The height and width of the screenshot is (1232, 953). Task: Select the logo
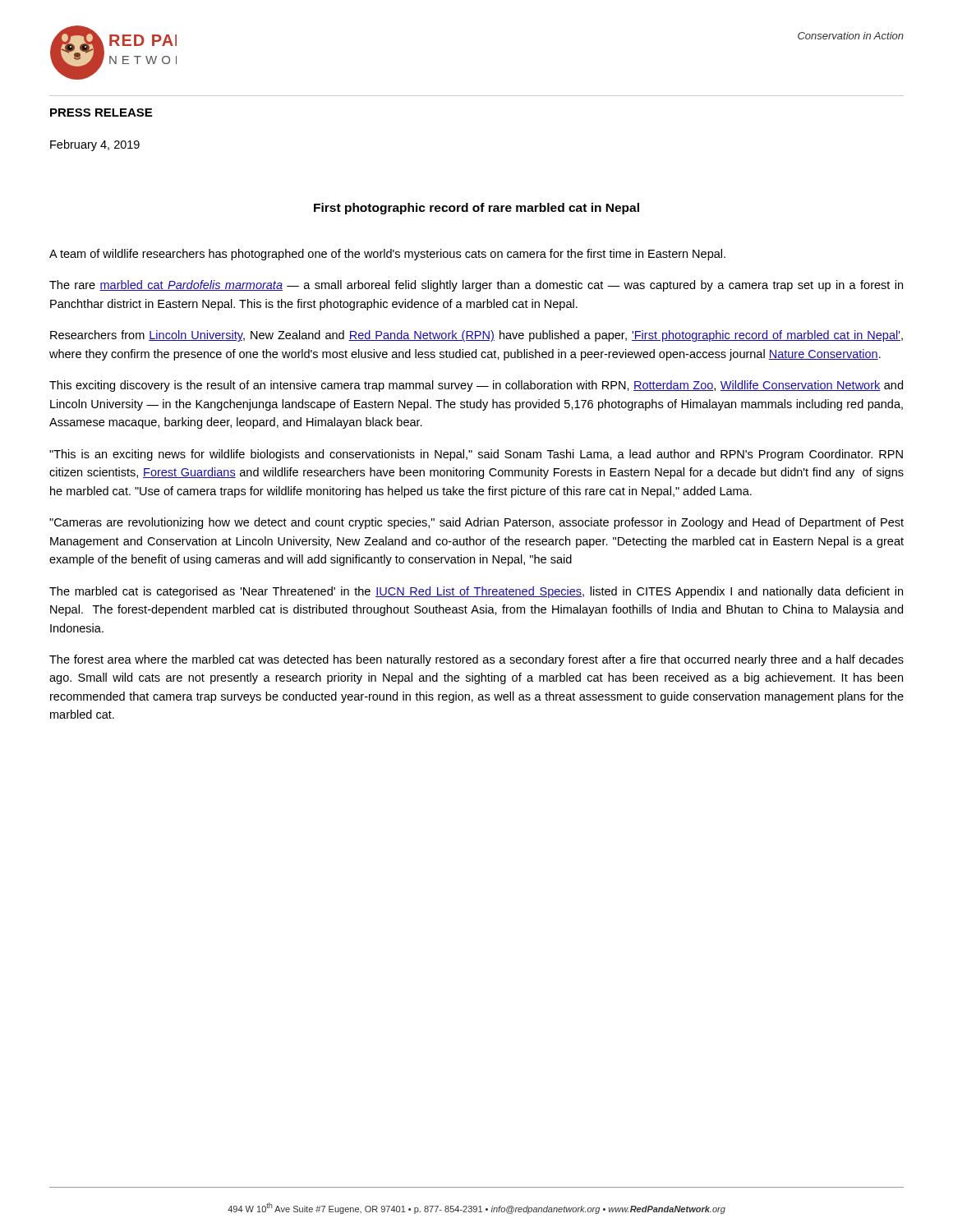113,53
